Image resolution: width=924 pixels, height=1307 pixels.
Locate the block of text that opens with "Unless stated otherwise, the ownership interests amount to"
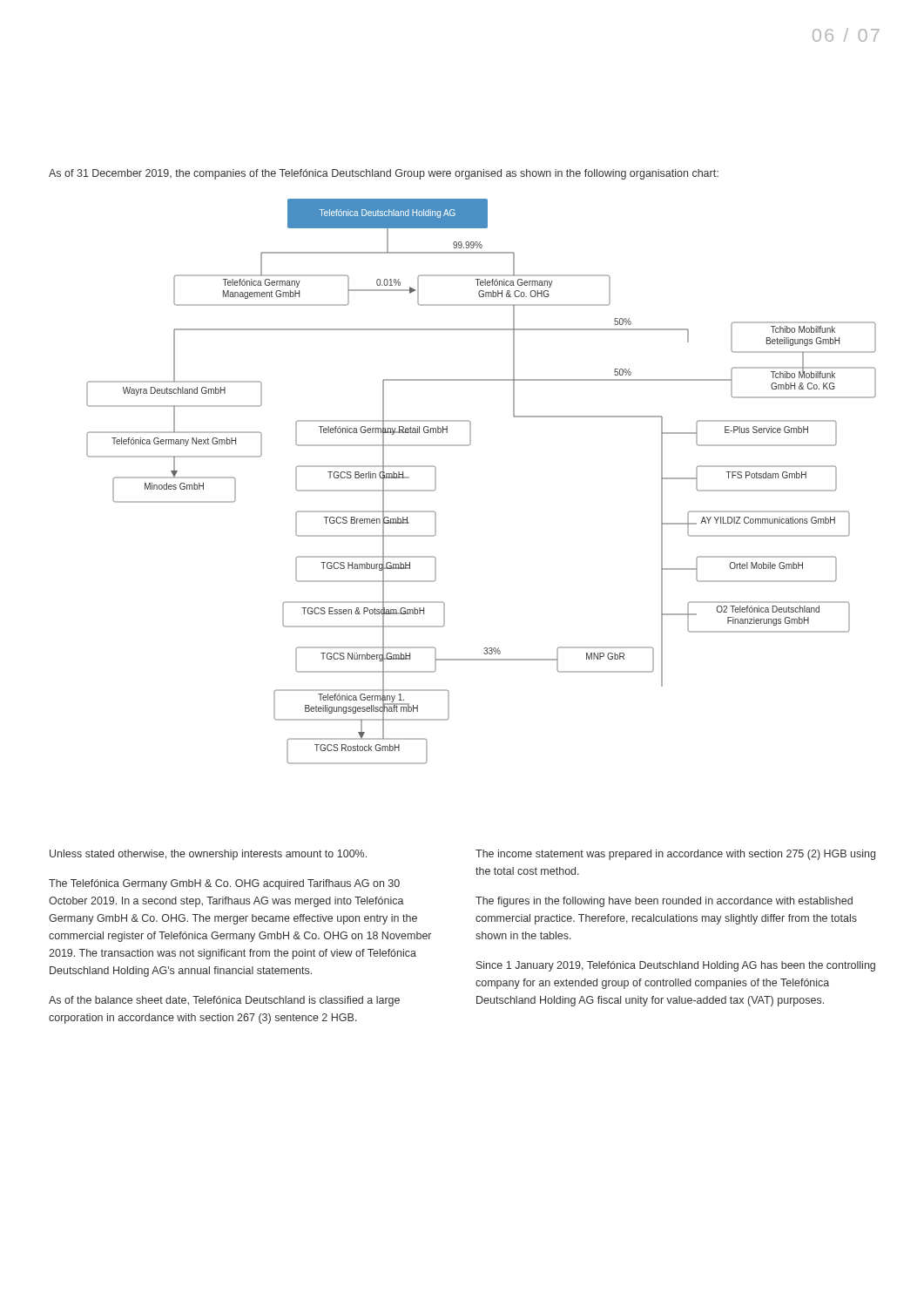(x=240, y=936)
